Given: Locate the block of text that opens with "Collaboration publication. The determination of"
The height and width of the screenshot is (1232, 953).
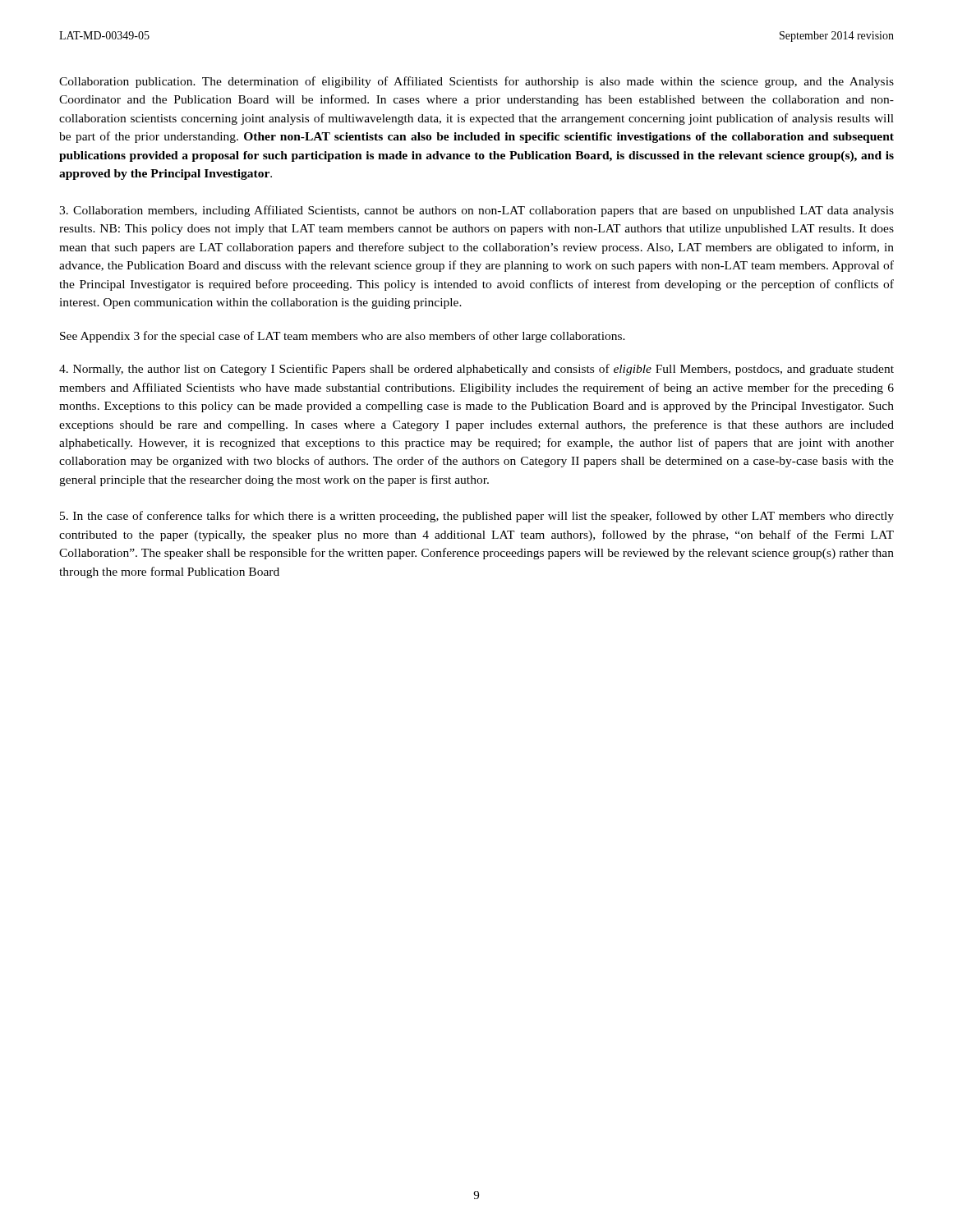Looking at the screenshot, I should (x=476, y=127).
